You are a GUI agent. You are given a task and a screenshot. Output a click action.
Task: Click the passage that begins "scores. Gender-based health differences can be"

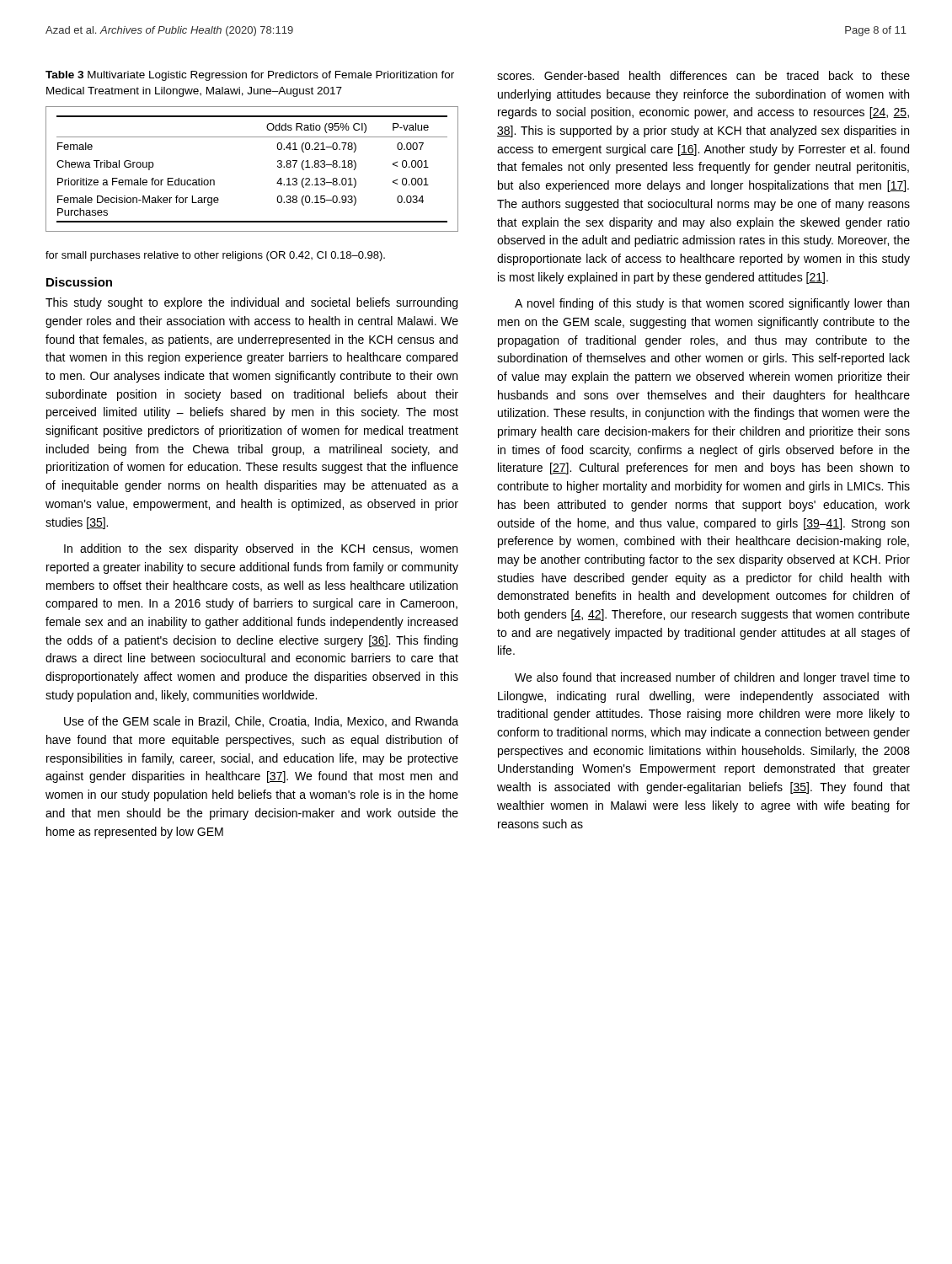(x=703, y=450)
